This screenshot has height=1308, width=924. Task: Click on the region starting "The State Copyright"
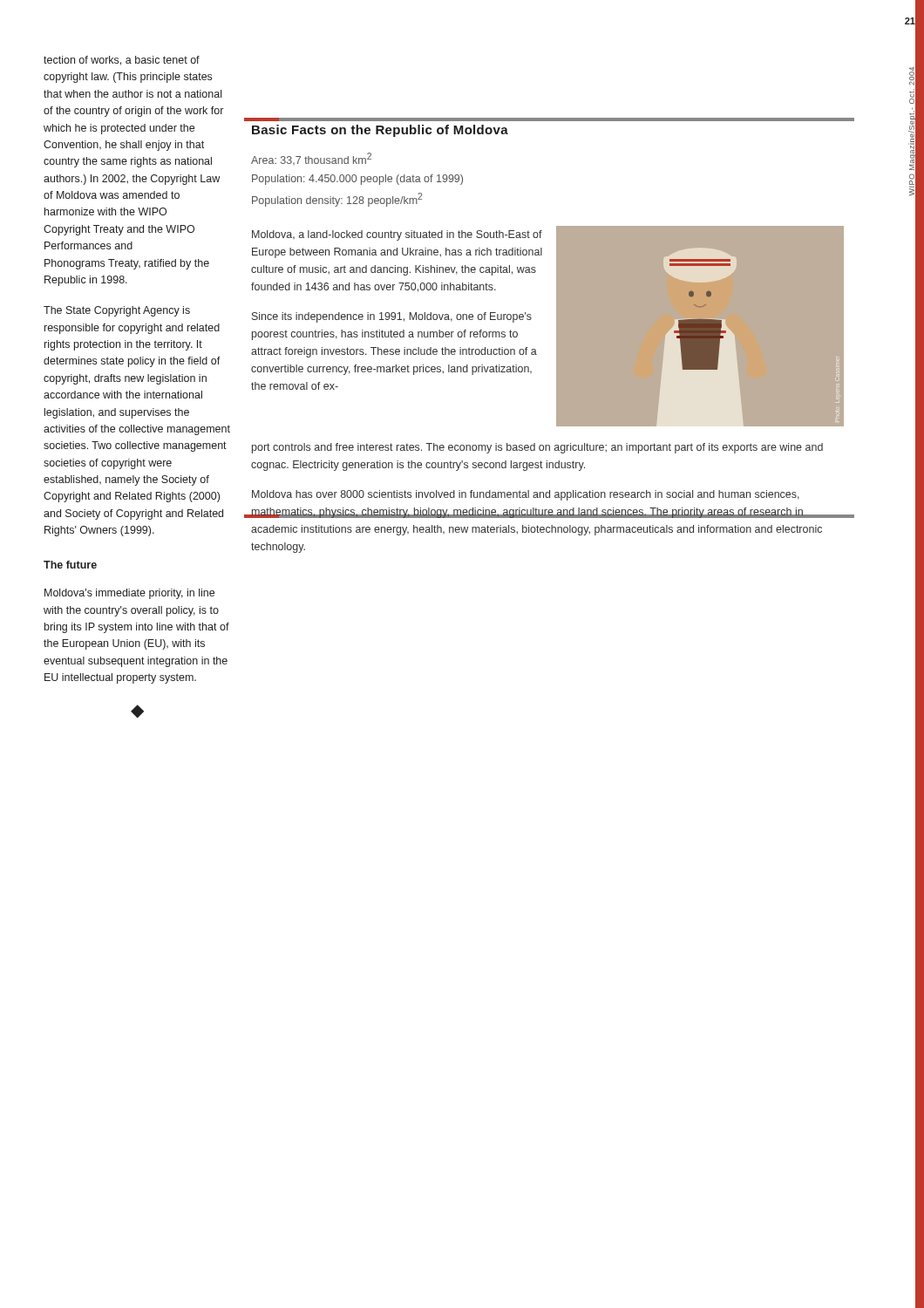137,421
